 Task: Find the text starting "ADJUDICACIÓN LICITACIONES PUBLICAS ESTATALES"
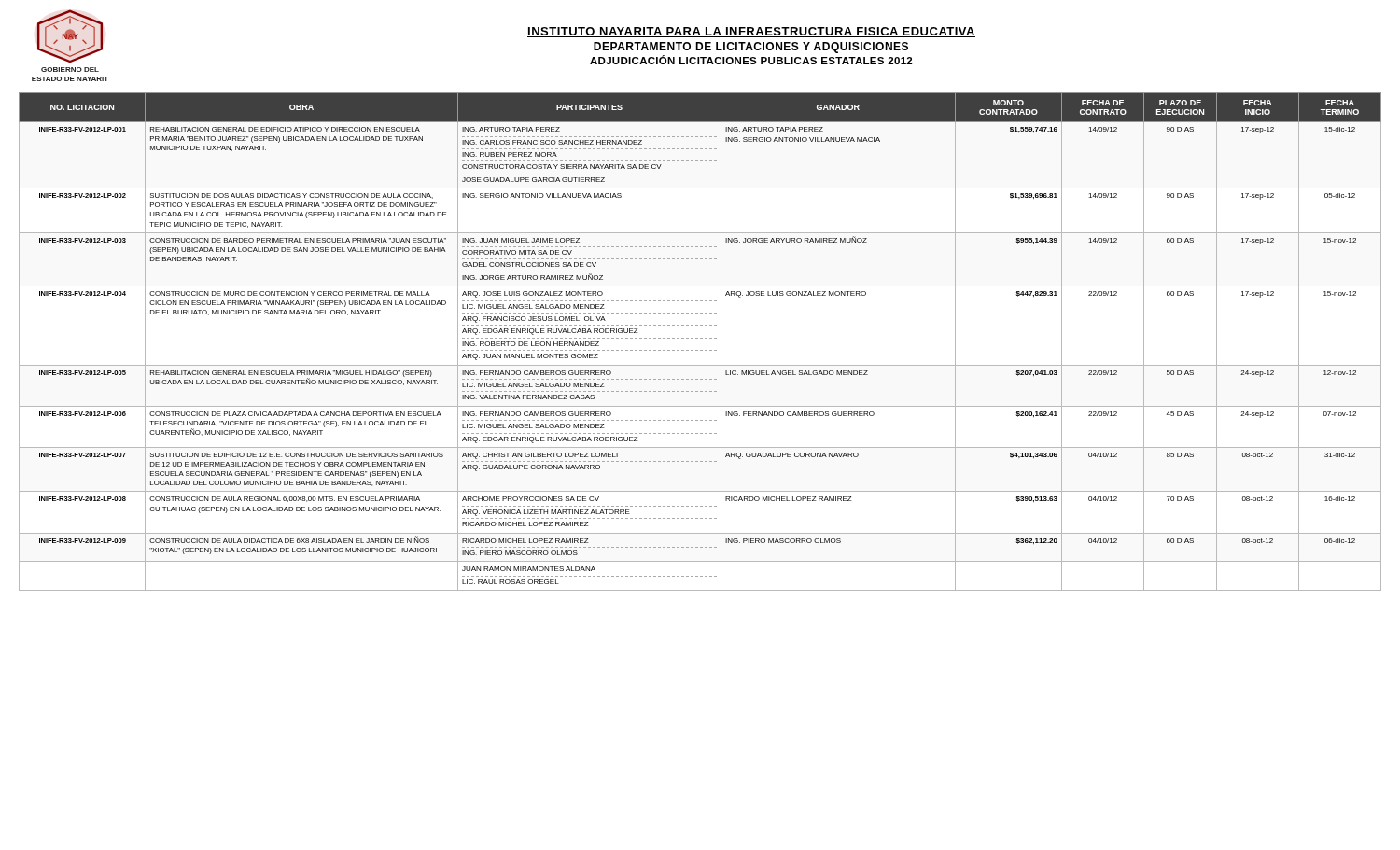[x=751, y=61]
